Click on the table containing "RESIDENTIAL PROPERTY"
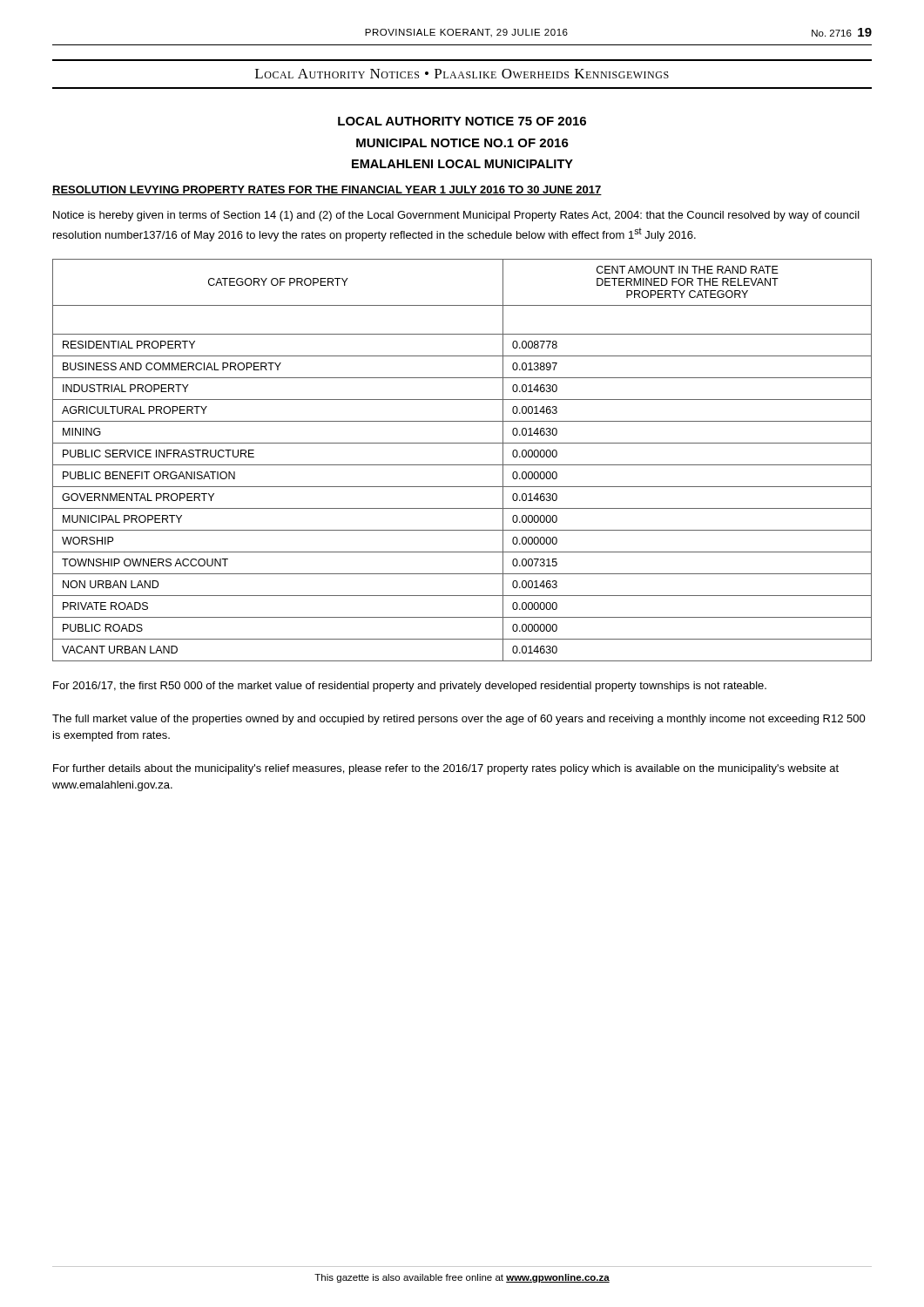The height and width of the screenshot is (1307, 924). [462, 460]
